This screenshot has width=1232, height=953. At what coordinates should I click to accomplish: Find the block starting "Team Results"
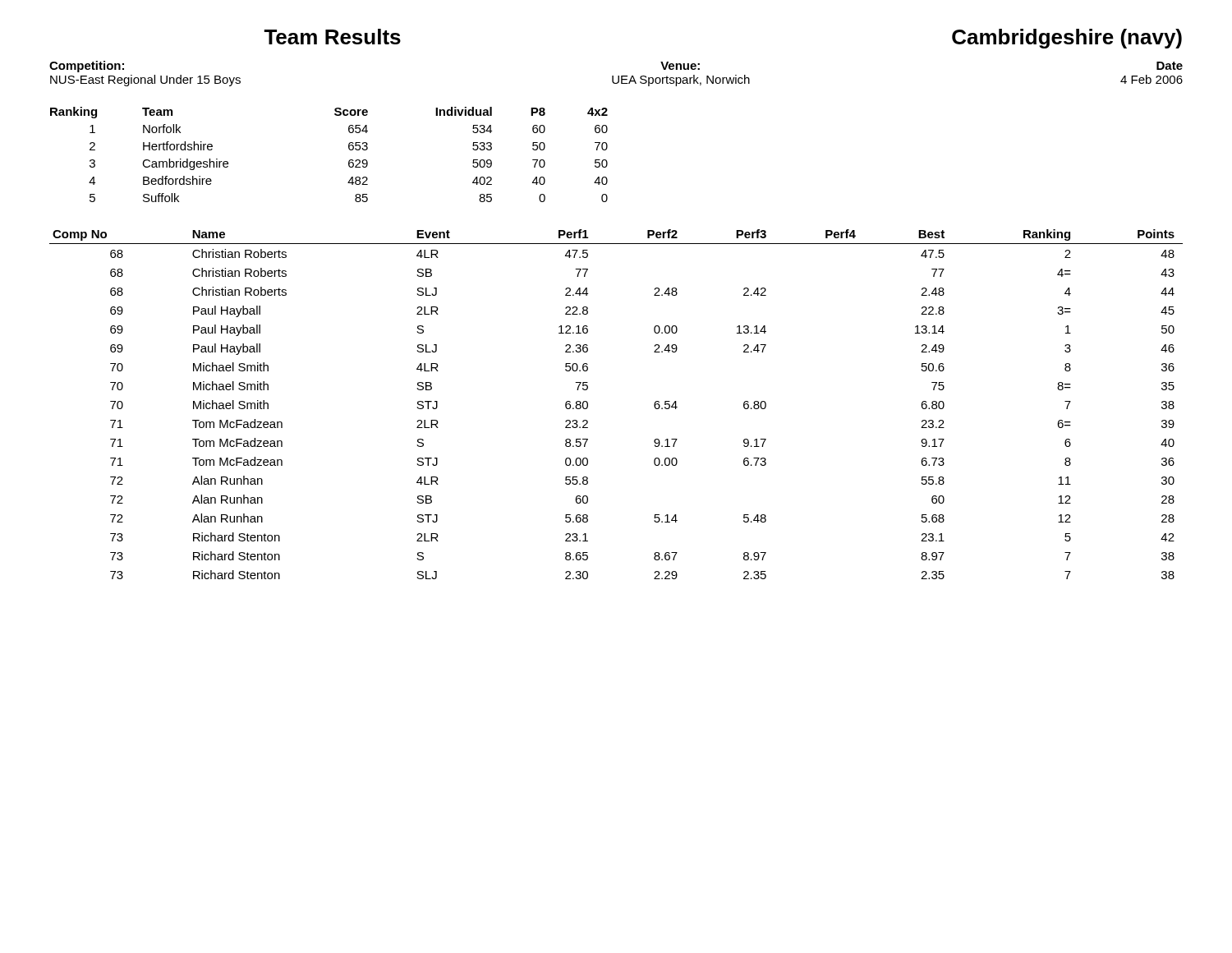pyautogui.click(x=333, y=37)
